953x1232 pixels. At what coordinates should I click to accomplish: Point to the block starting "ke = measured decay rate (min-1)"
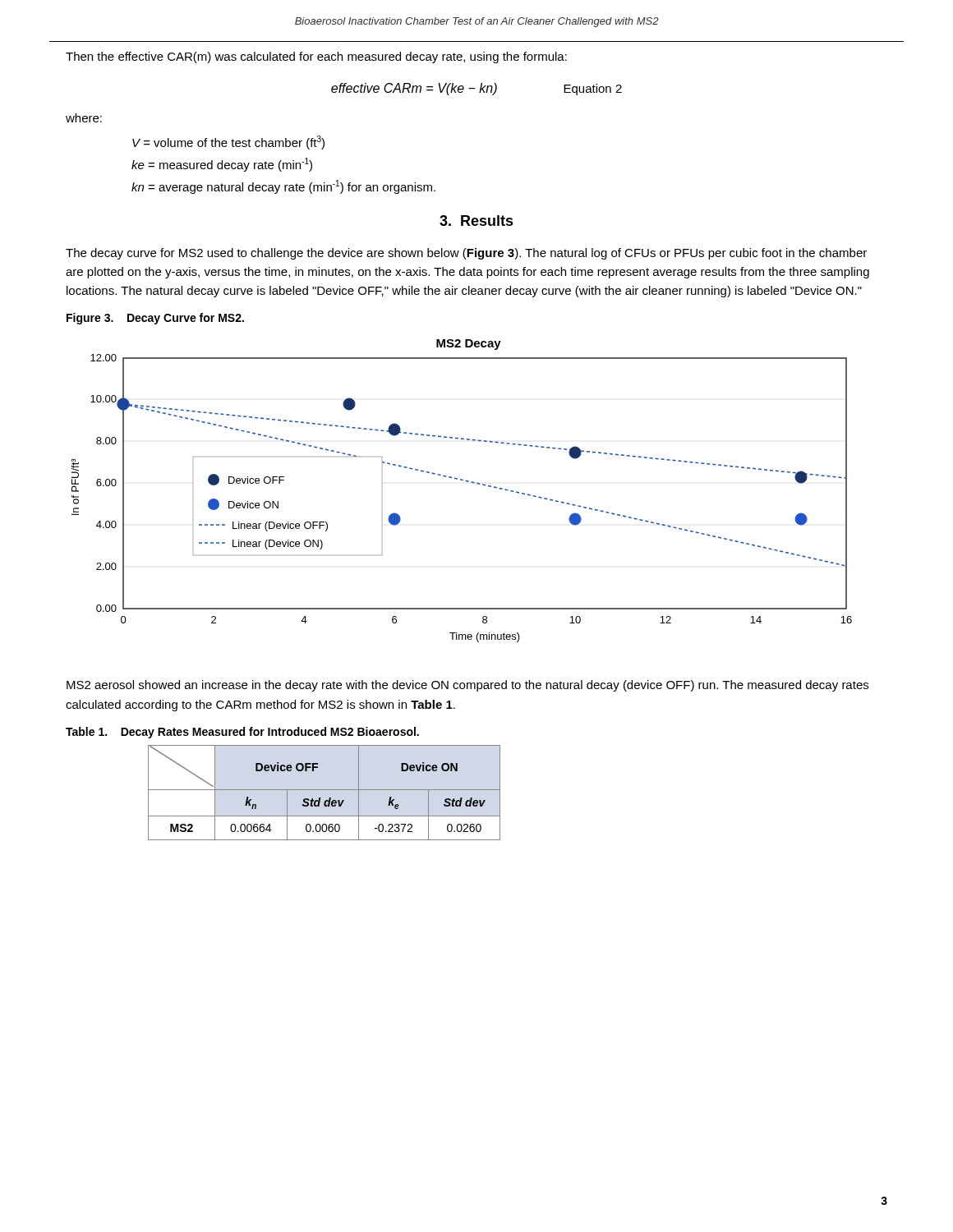click(222, 164)
